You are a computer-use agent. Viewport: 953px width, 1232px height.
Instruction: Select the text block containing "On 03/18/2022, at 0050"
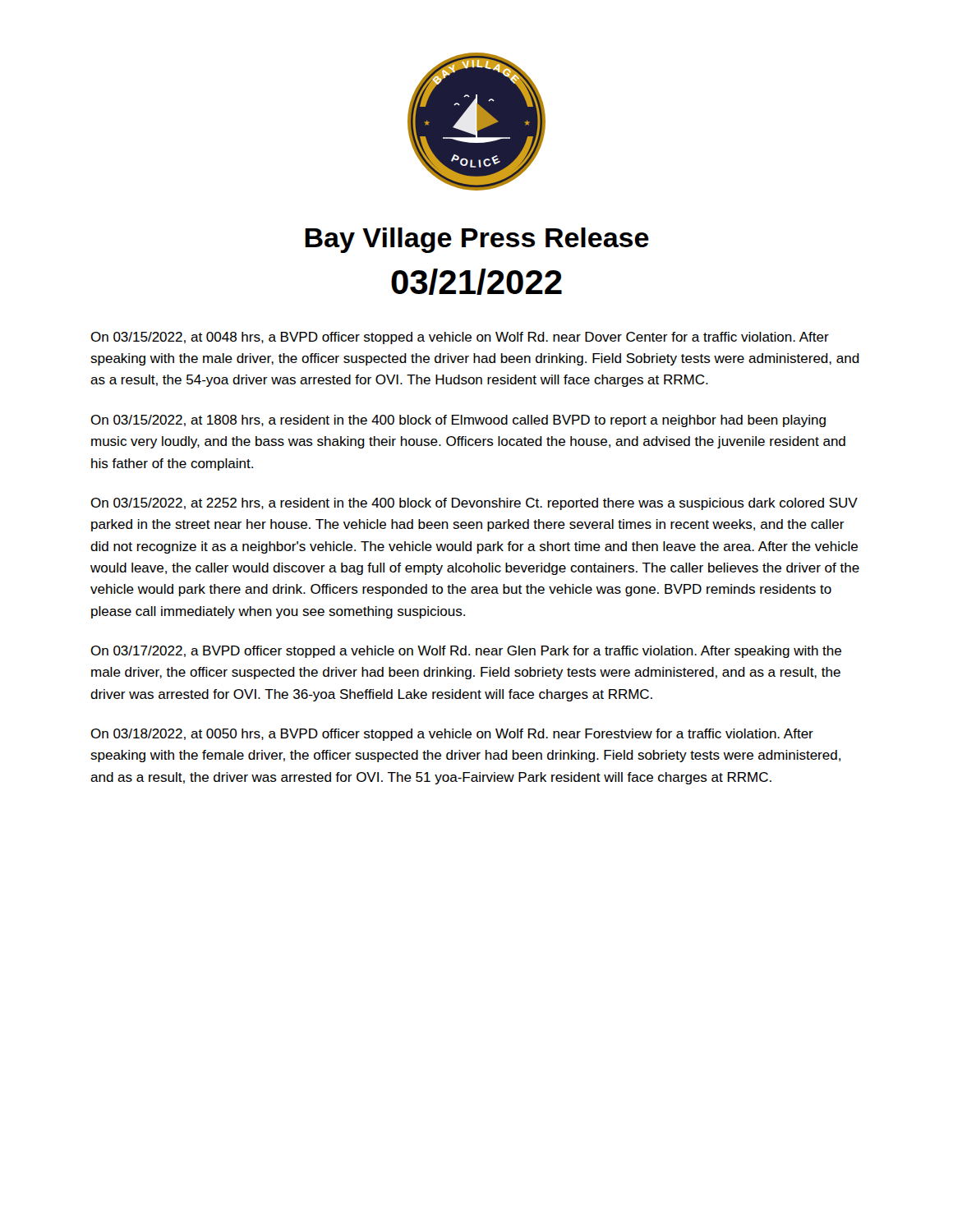(x=466, y=755)
